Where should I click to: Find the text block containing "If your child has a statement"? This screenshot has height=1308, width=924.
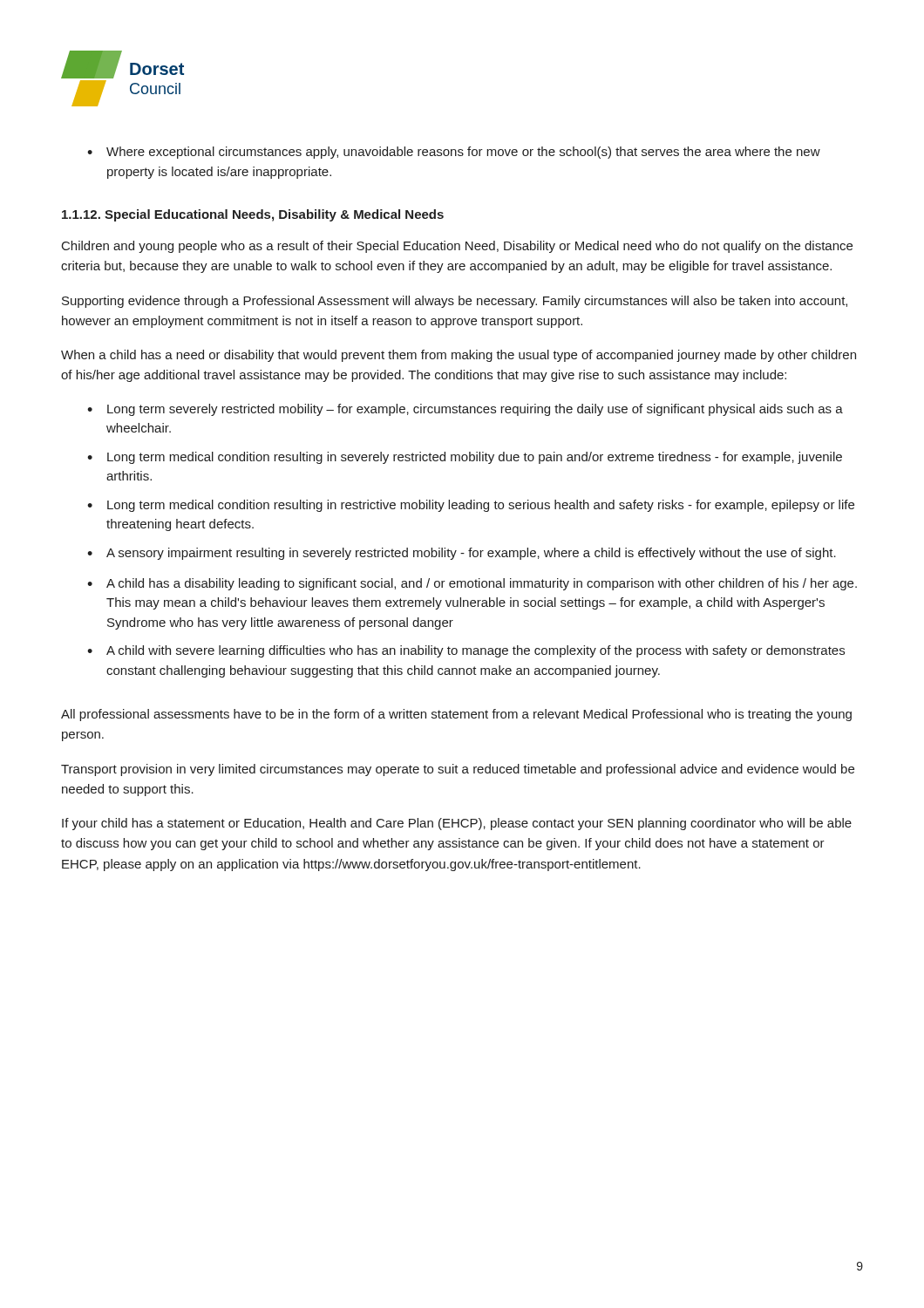pyautogui.click(x=456, y=843)
